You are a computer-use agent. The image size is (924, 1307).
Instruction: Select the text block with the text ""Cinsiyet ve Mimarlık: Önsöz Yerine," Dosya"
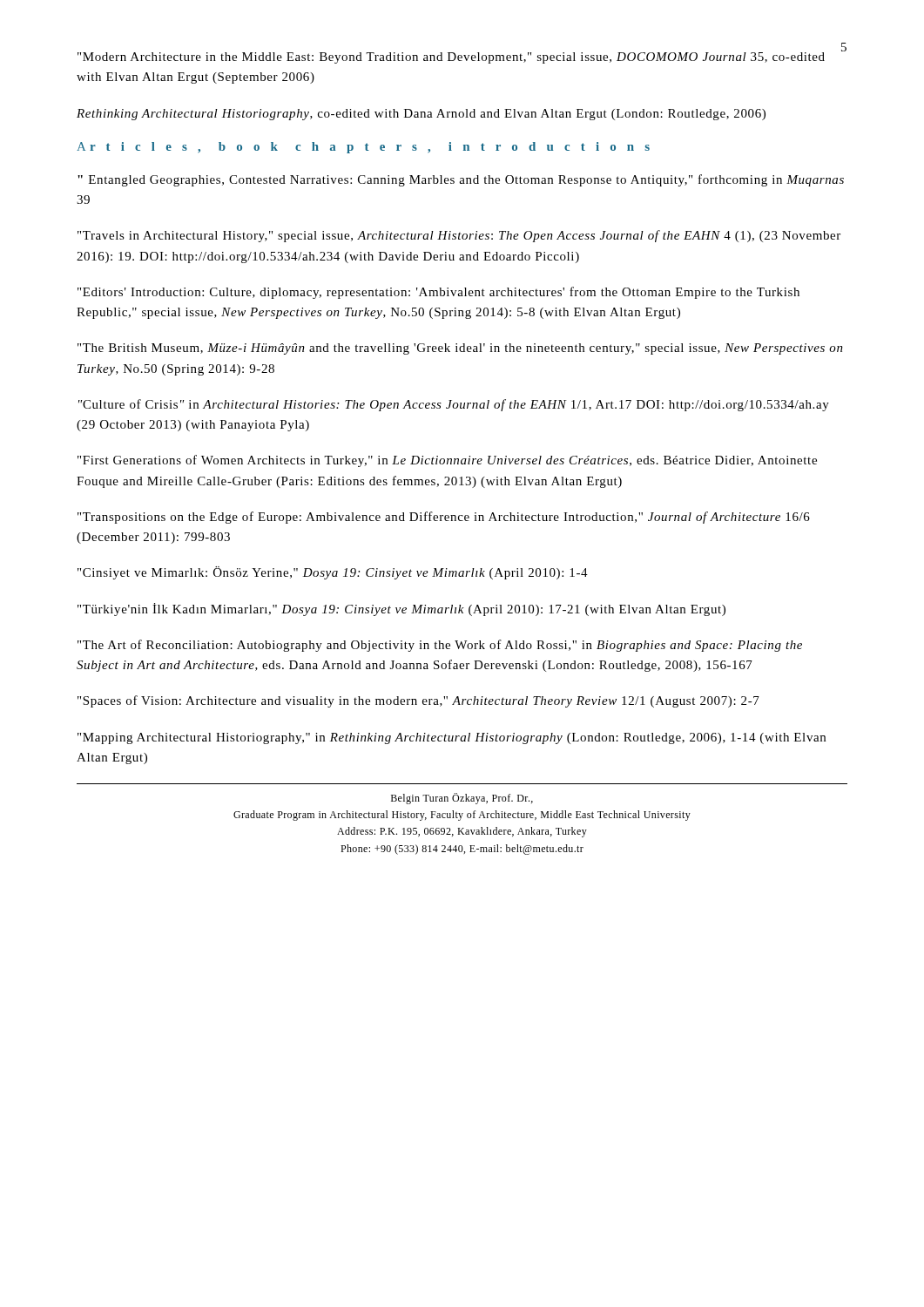pos(332,573)
